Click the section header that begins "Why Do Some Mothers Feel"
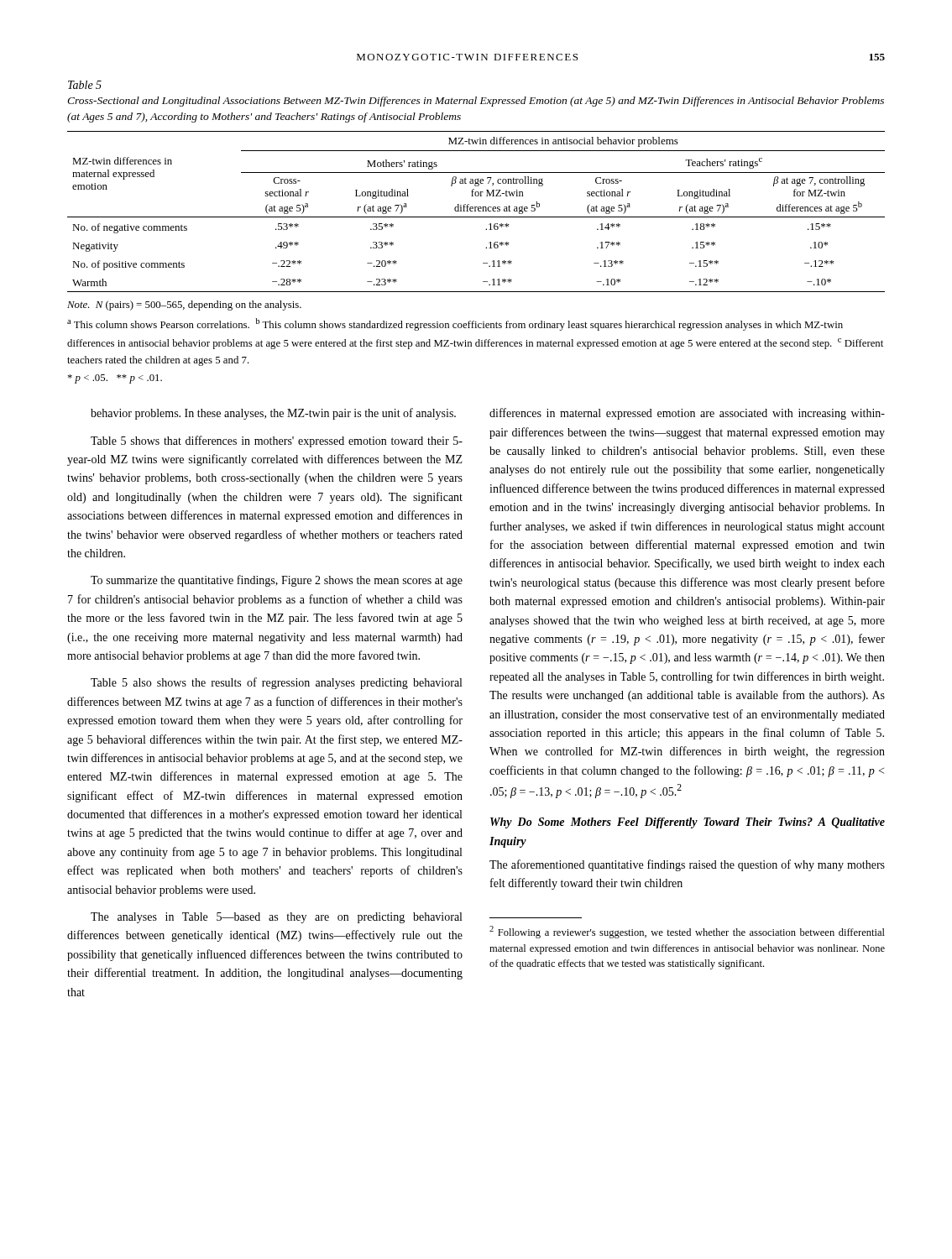 [x=687, y=832]
